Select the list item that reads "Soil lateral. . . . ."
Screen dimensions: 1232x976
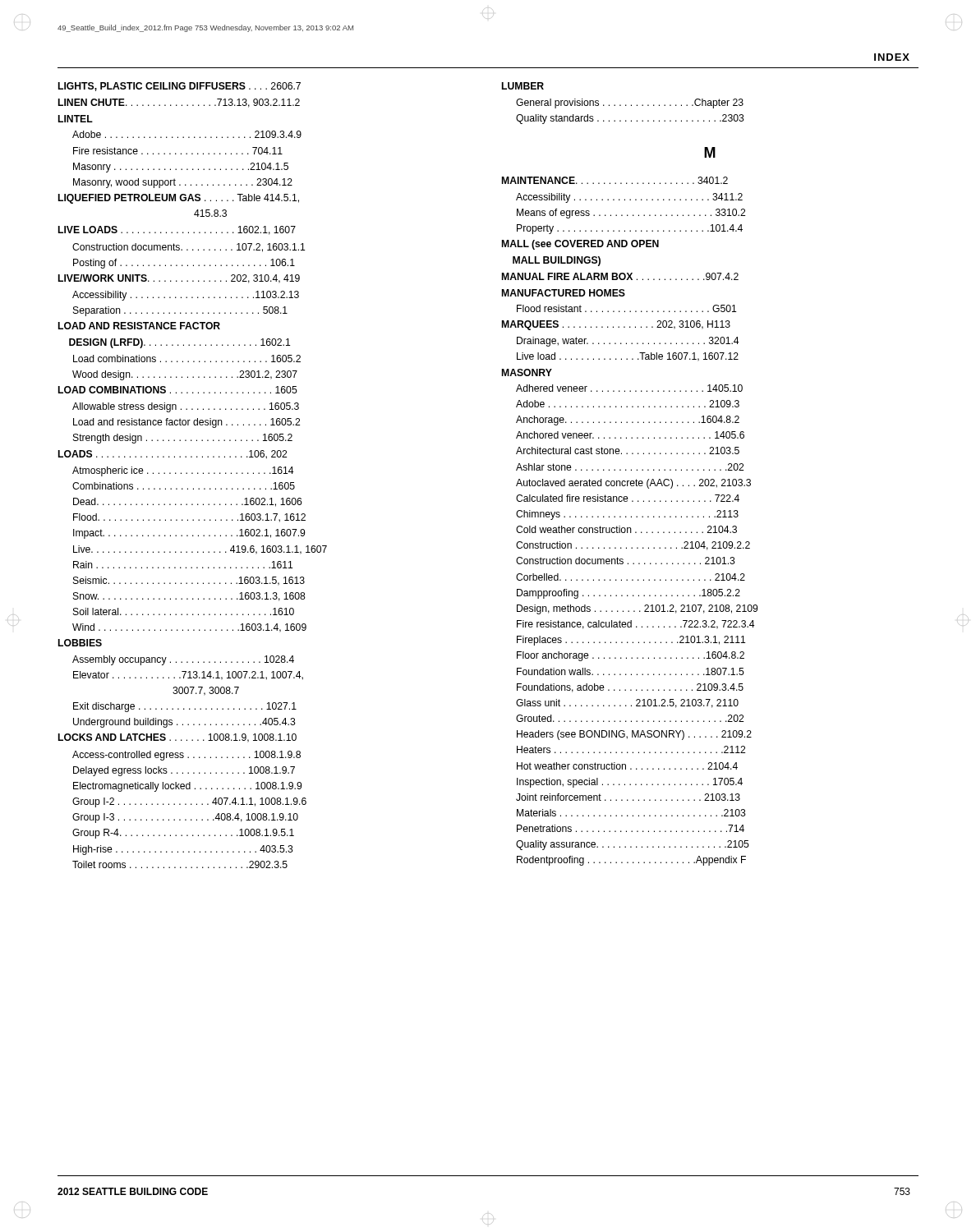click(183, 612)
